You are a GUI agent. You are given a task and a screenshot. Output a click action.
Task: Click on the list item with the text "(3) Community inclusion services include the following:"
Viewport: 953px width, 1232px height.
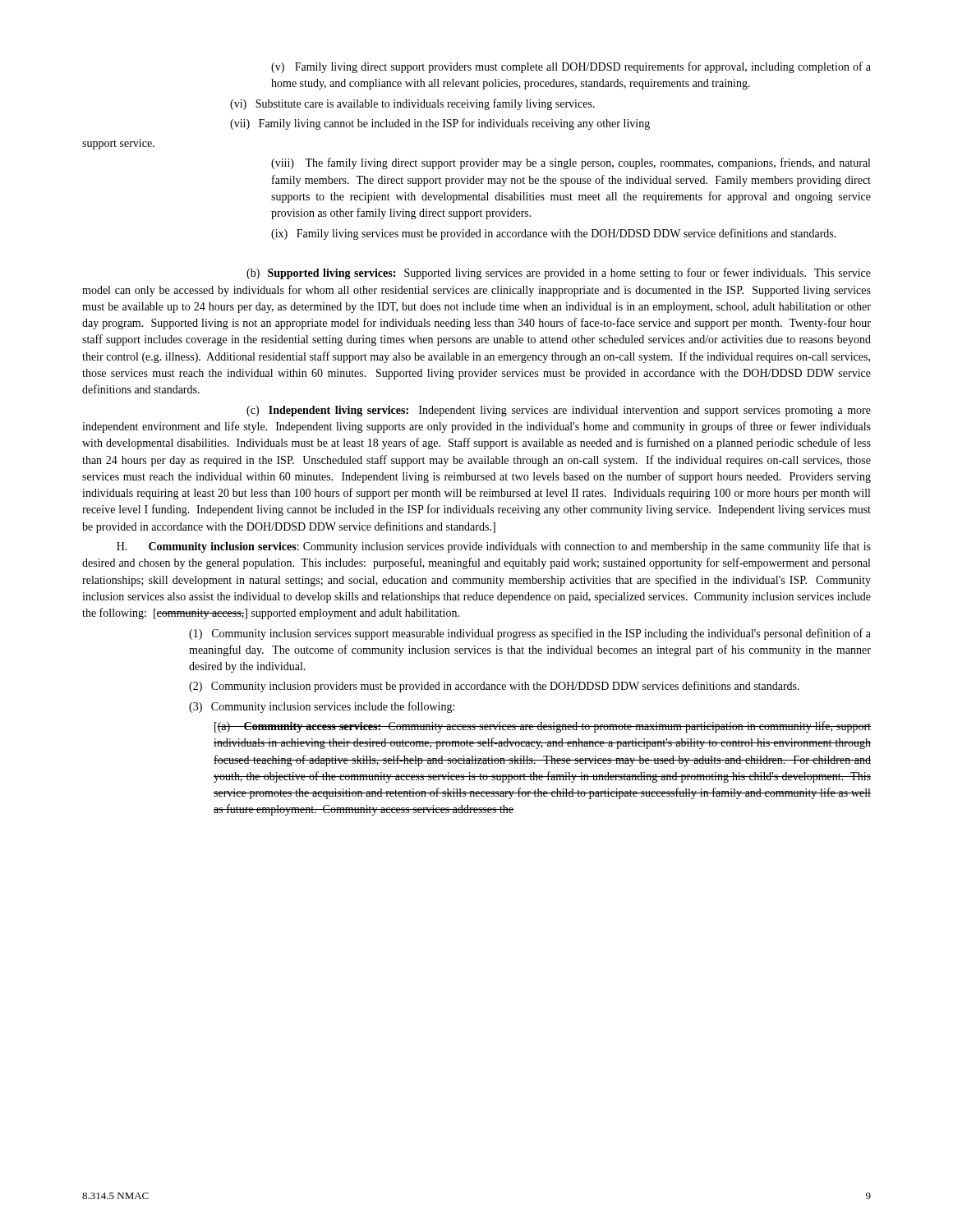pos(322,707)
